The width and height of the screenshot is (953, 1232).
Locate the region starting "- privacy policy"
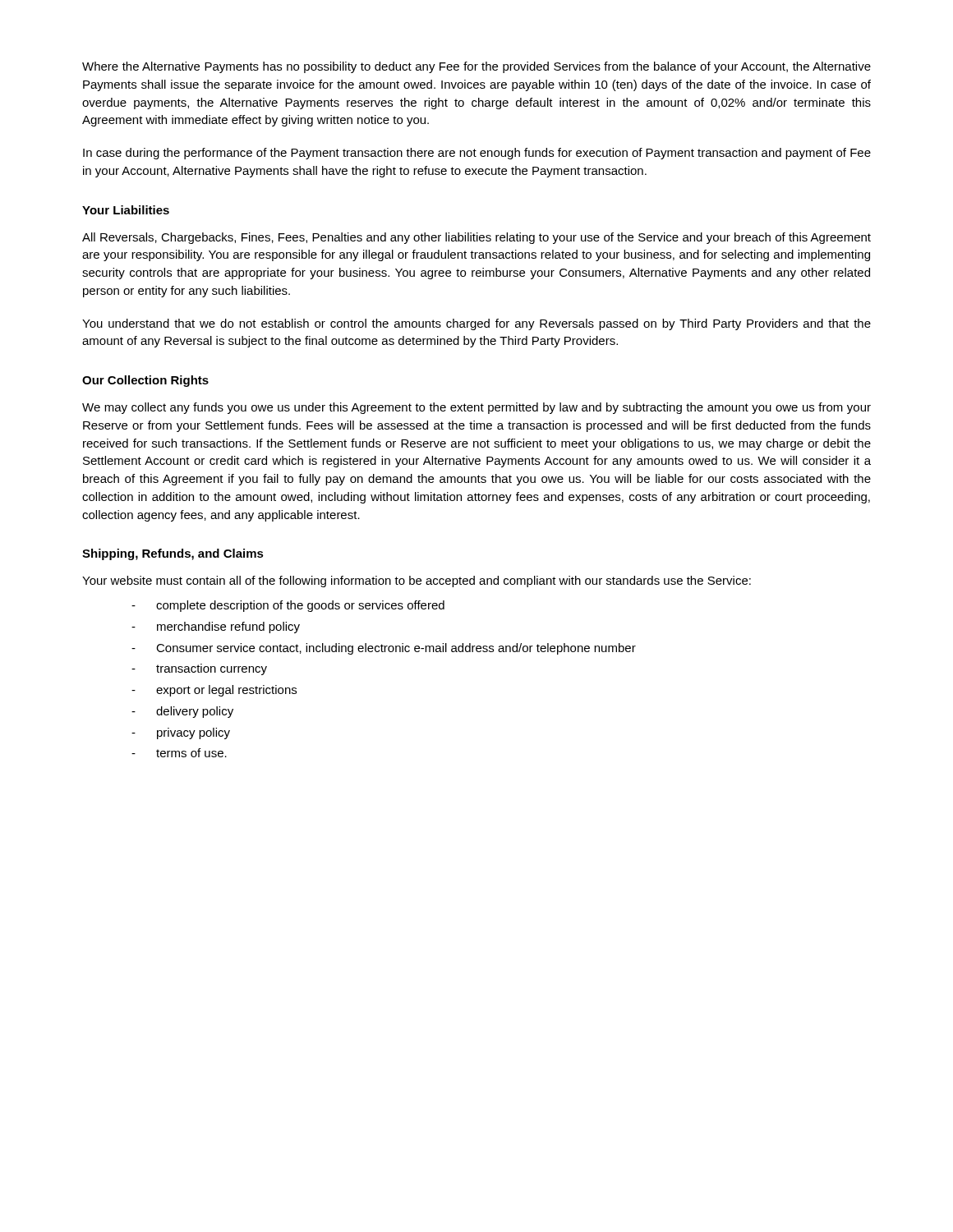pyautogui.click(x=181, y=732)
